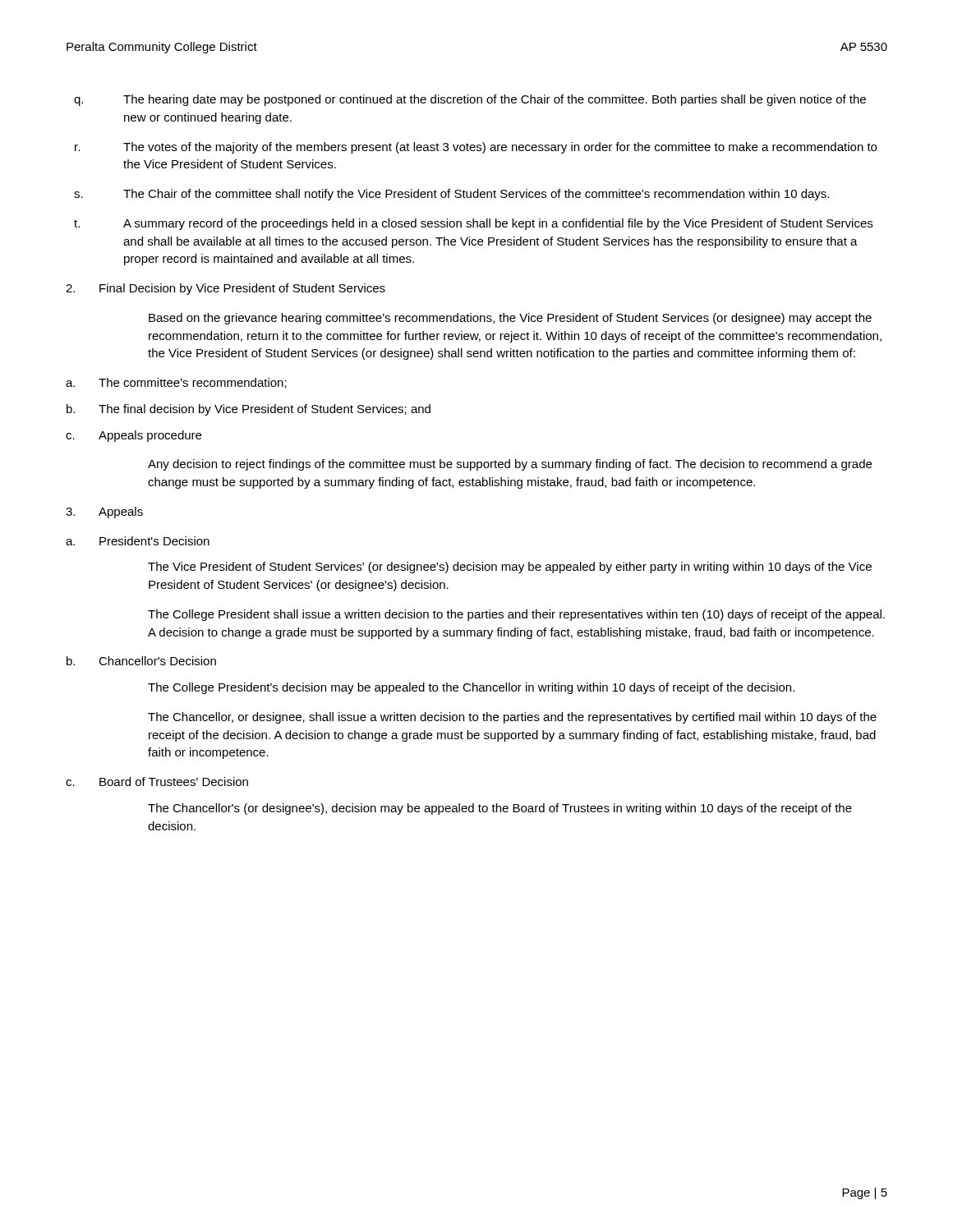
Task: Find the text block starting "The Vice President of Student Services' (or designee's)"
Action: click(510, 575)
